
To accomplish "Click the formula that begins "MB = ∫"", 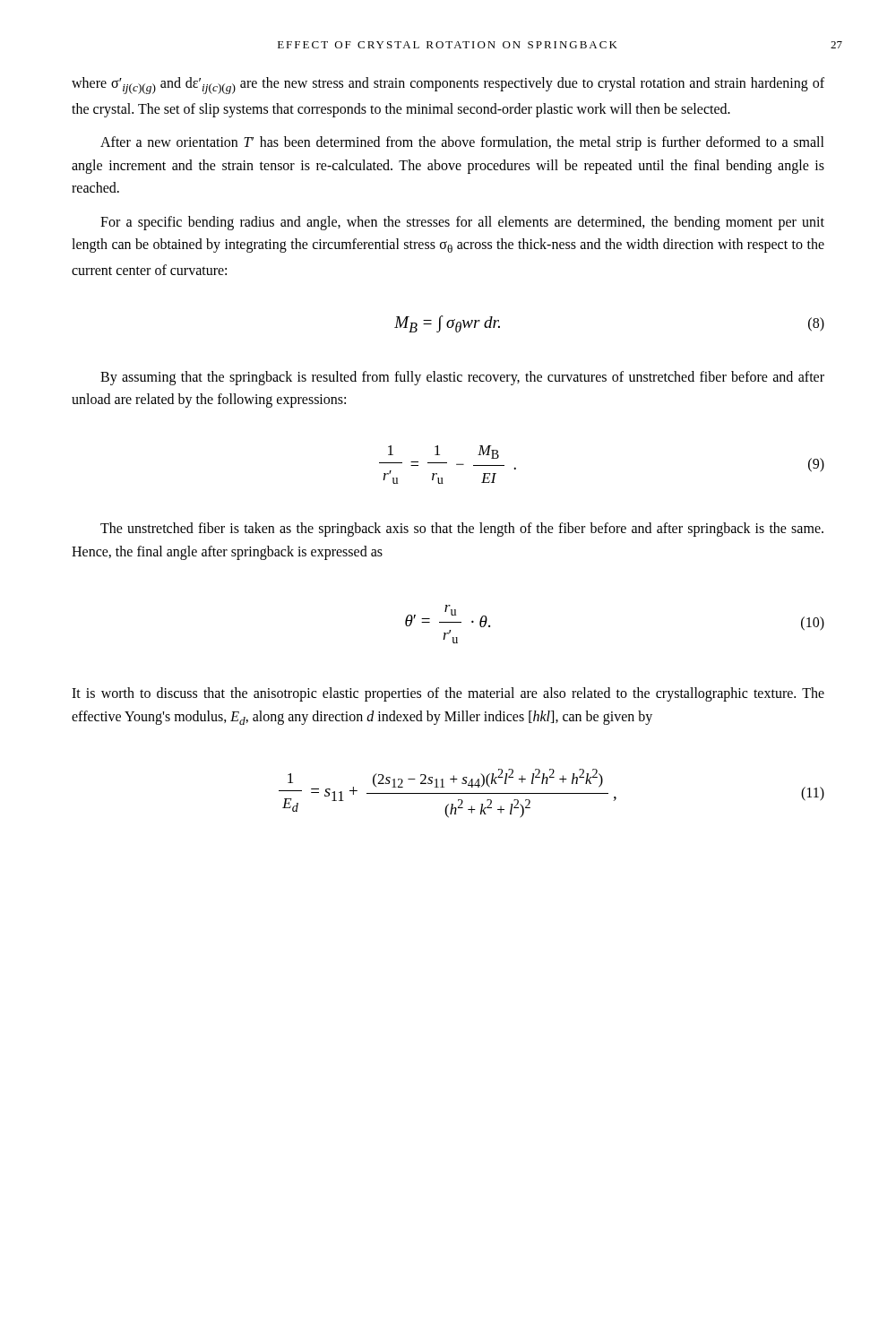I will 454,324.
